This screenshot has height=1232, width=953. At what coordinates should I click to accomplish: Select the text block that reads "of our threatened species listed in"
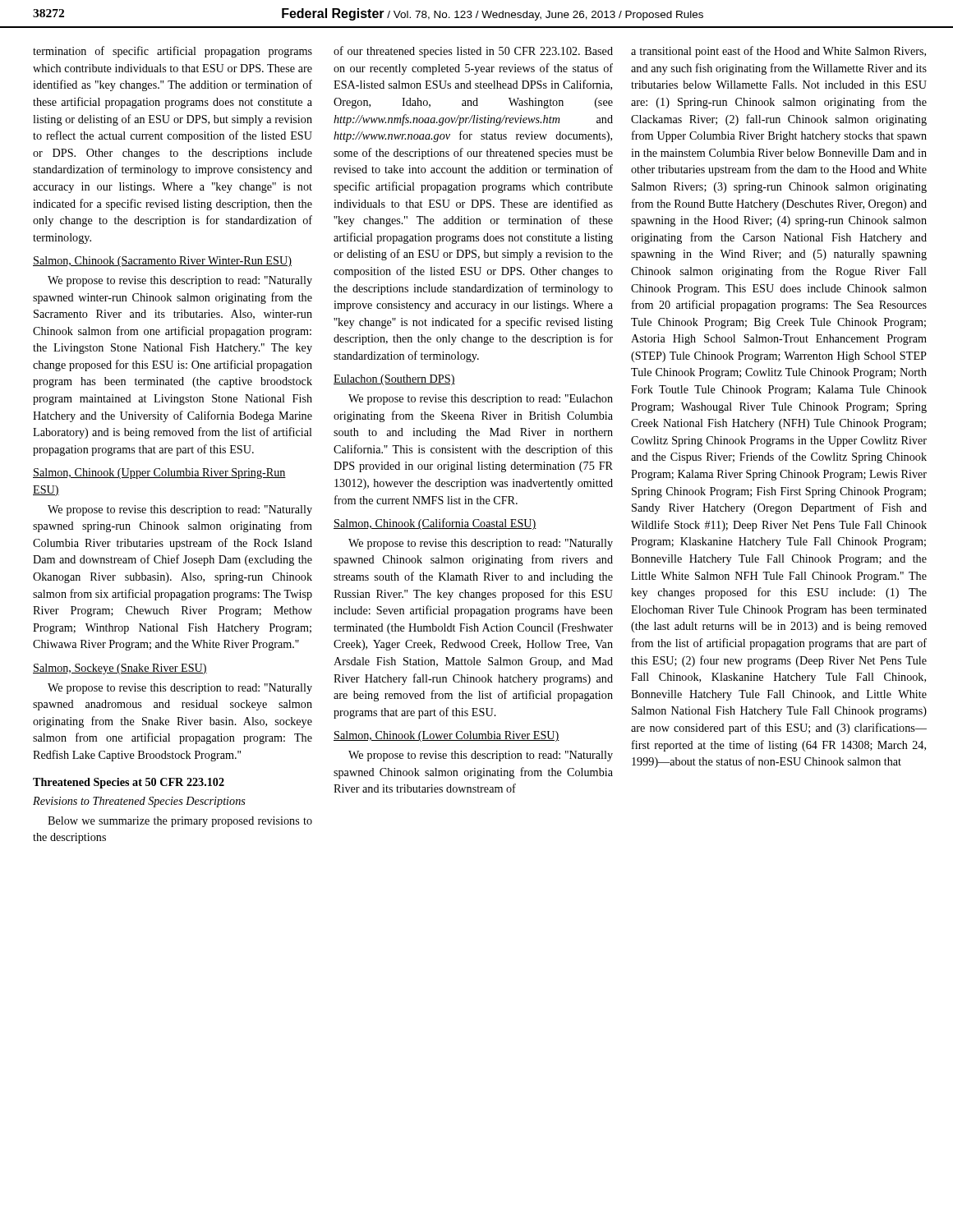pyautogui.click(x=473, y=204)
